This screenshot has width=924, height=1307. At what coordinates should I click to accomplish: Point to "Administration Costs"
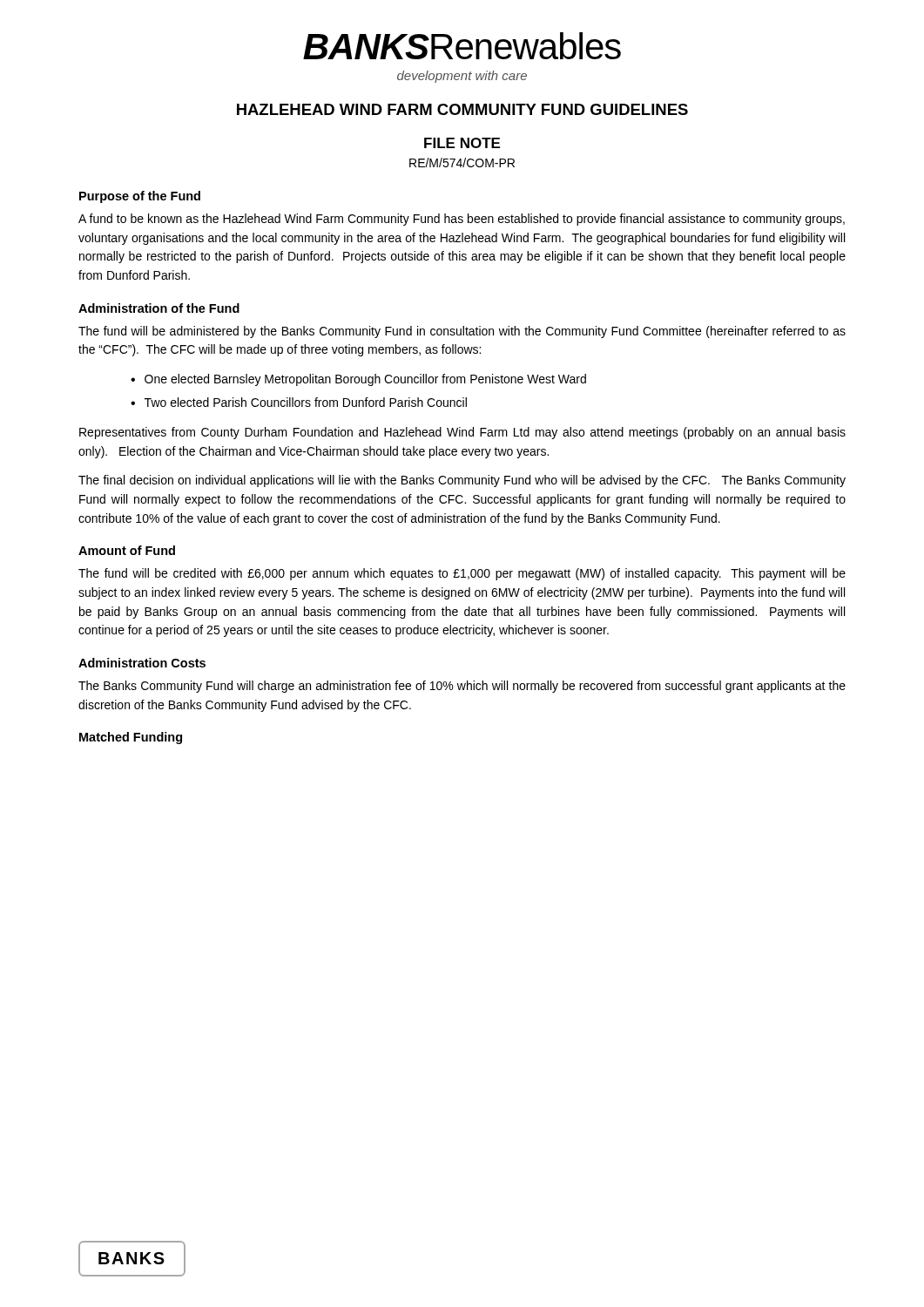click(142, 663)
